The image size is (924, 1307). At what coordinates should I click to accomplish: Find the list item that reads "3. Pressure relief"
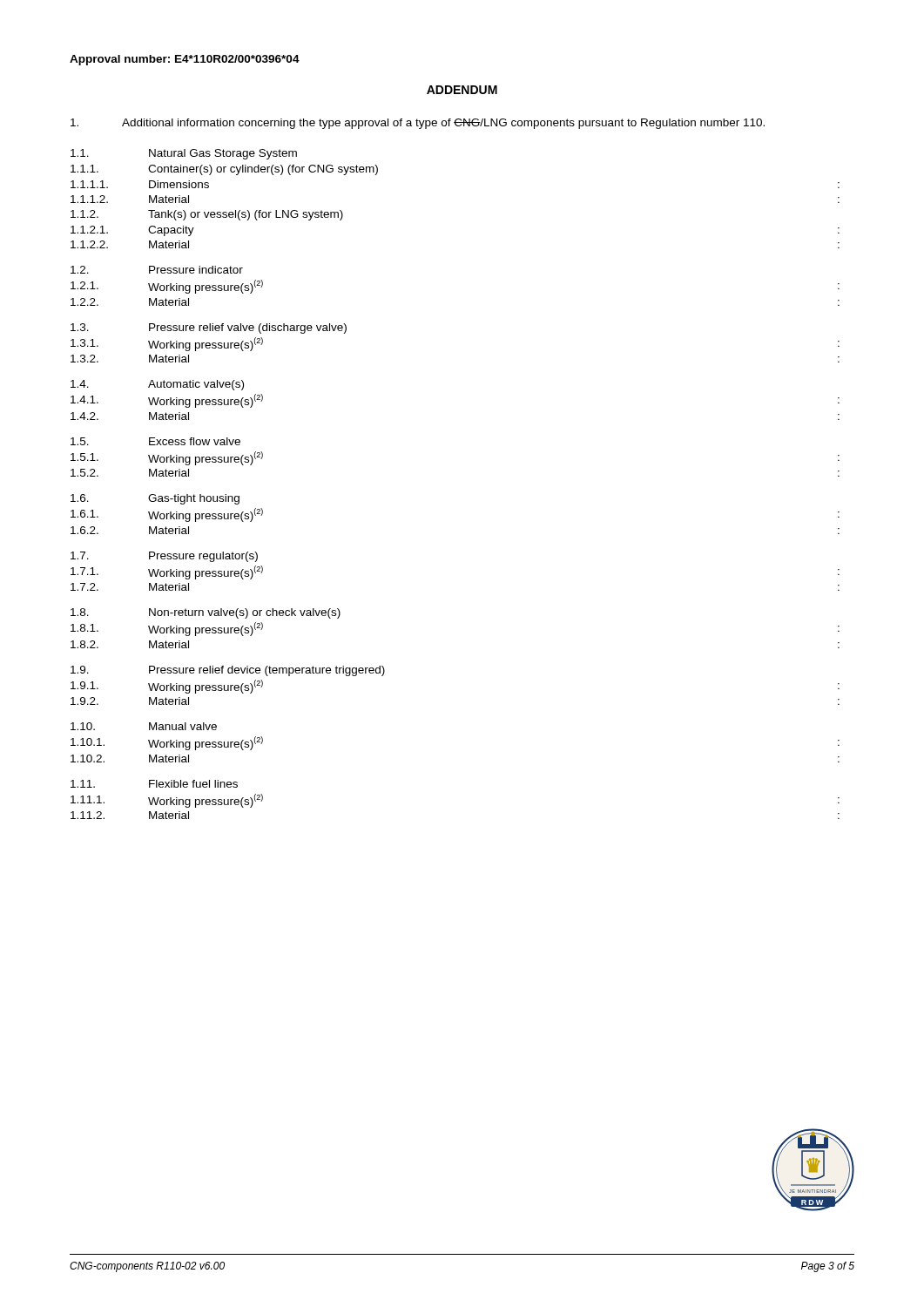pos(209,328)
